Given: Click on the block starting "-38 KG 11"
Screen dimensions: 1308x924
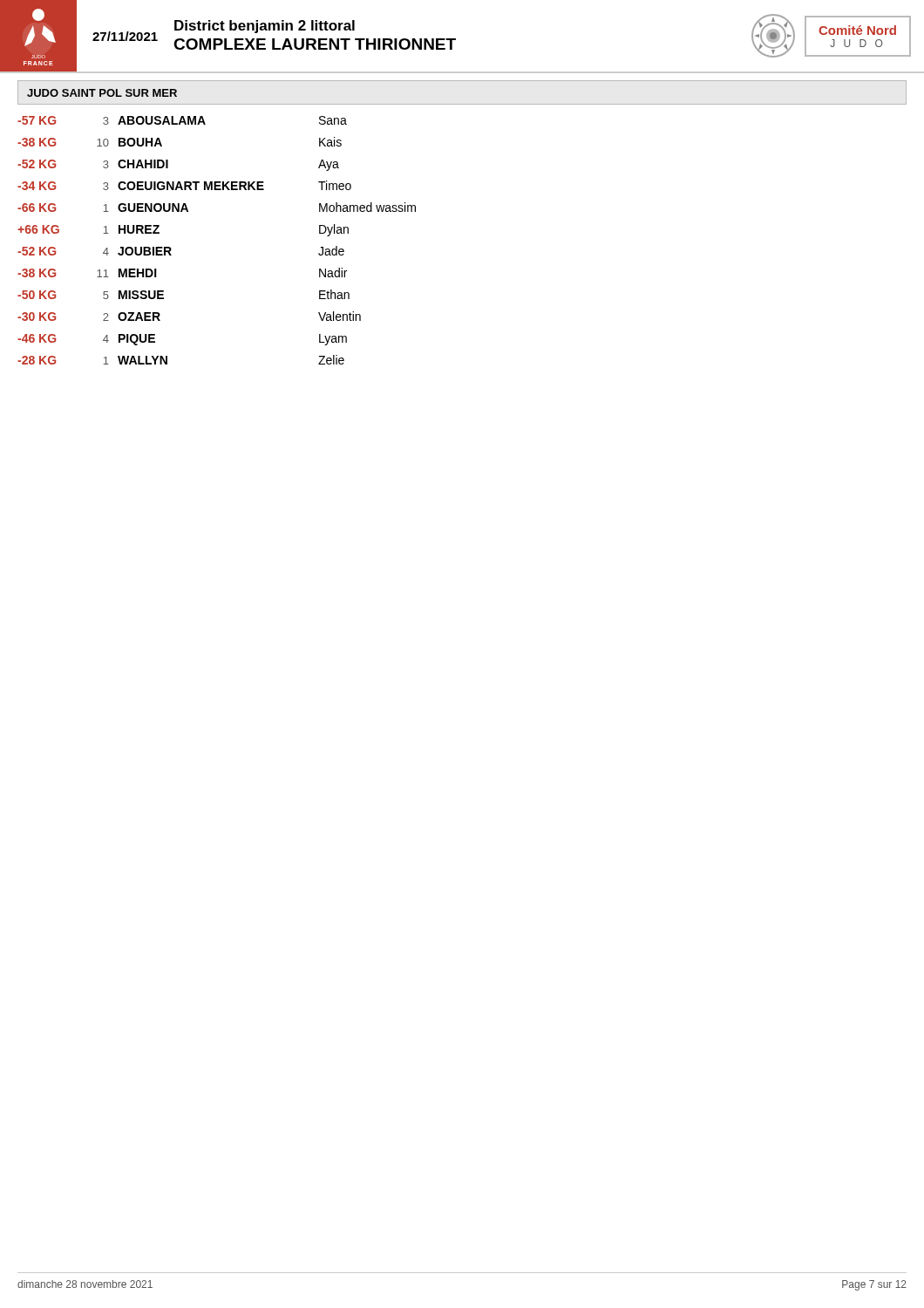Looking at the screenshot, I should [x=32, y=272].
